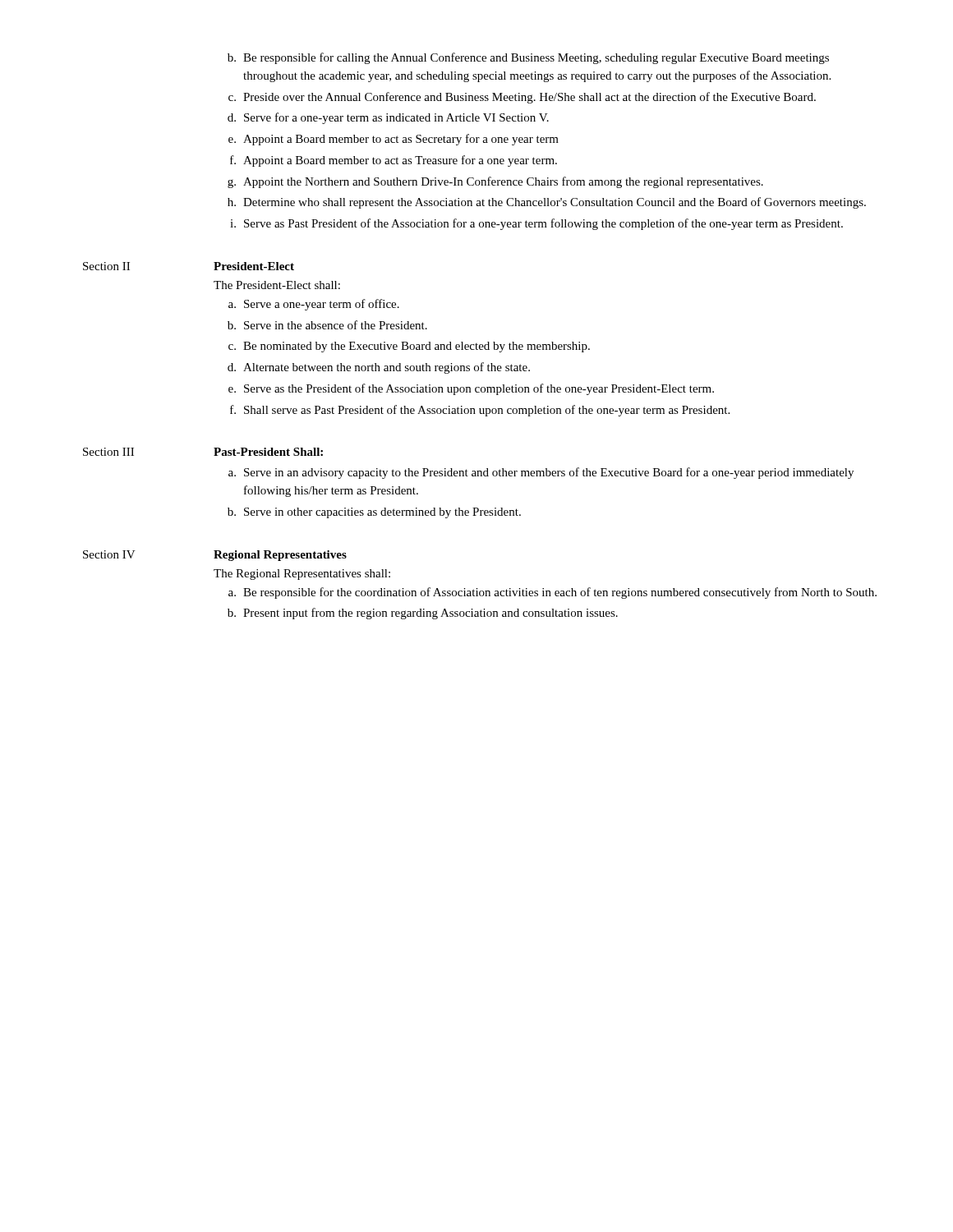Find "The Regional Representatives shall:" on this page

[302, 573]
